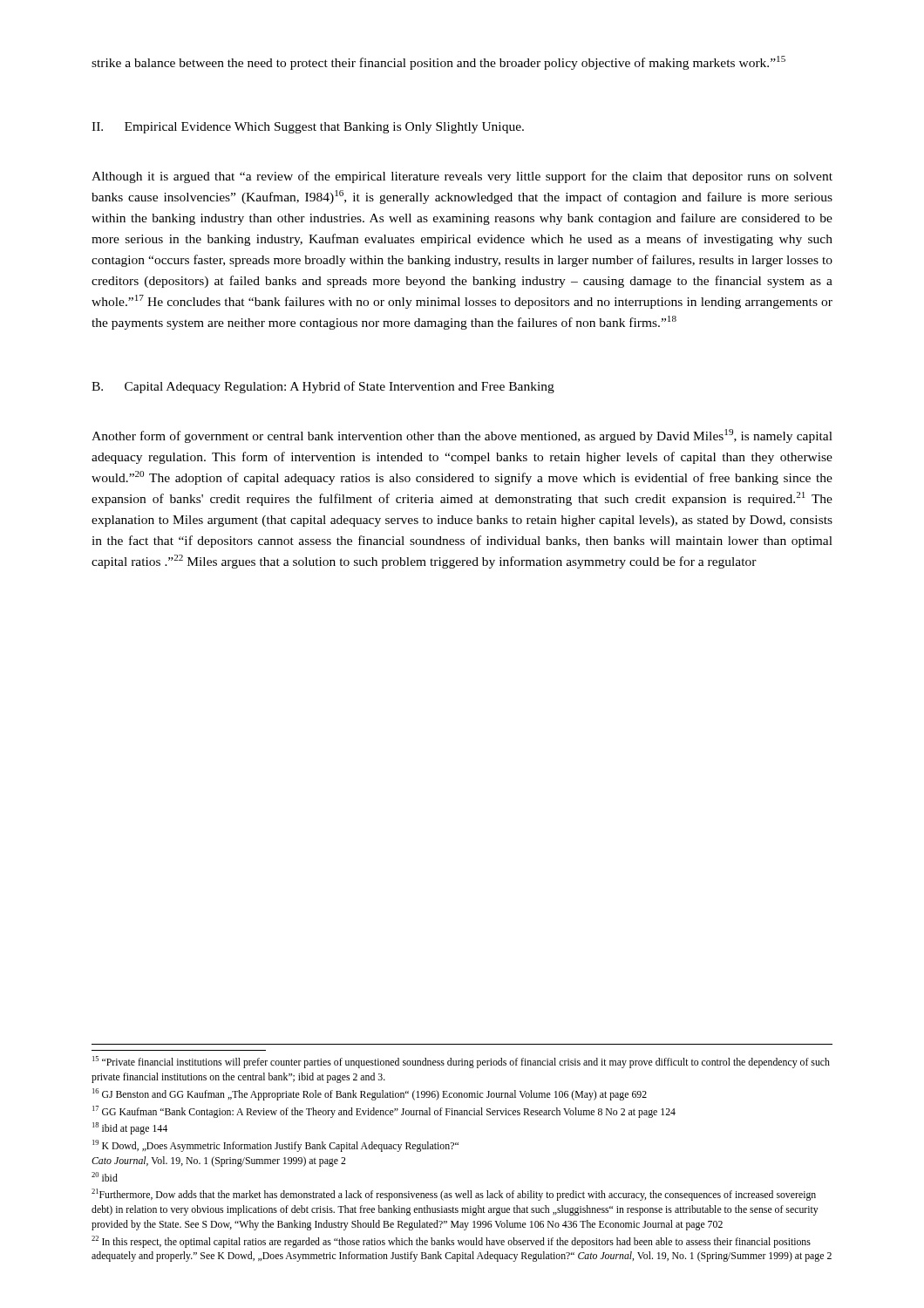Navigate to the text block starting "Another form of"
Screen dimensions: 1308x924
tap(462, 498)
